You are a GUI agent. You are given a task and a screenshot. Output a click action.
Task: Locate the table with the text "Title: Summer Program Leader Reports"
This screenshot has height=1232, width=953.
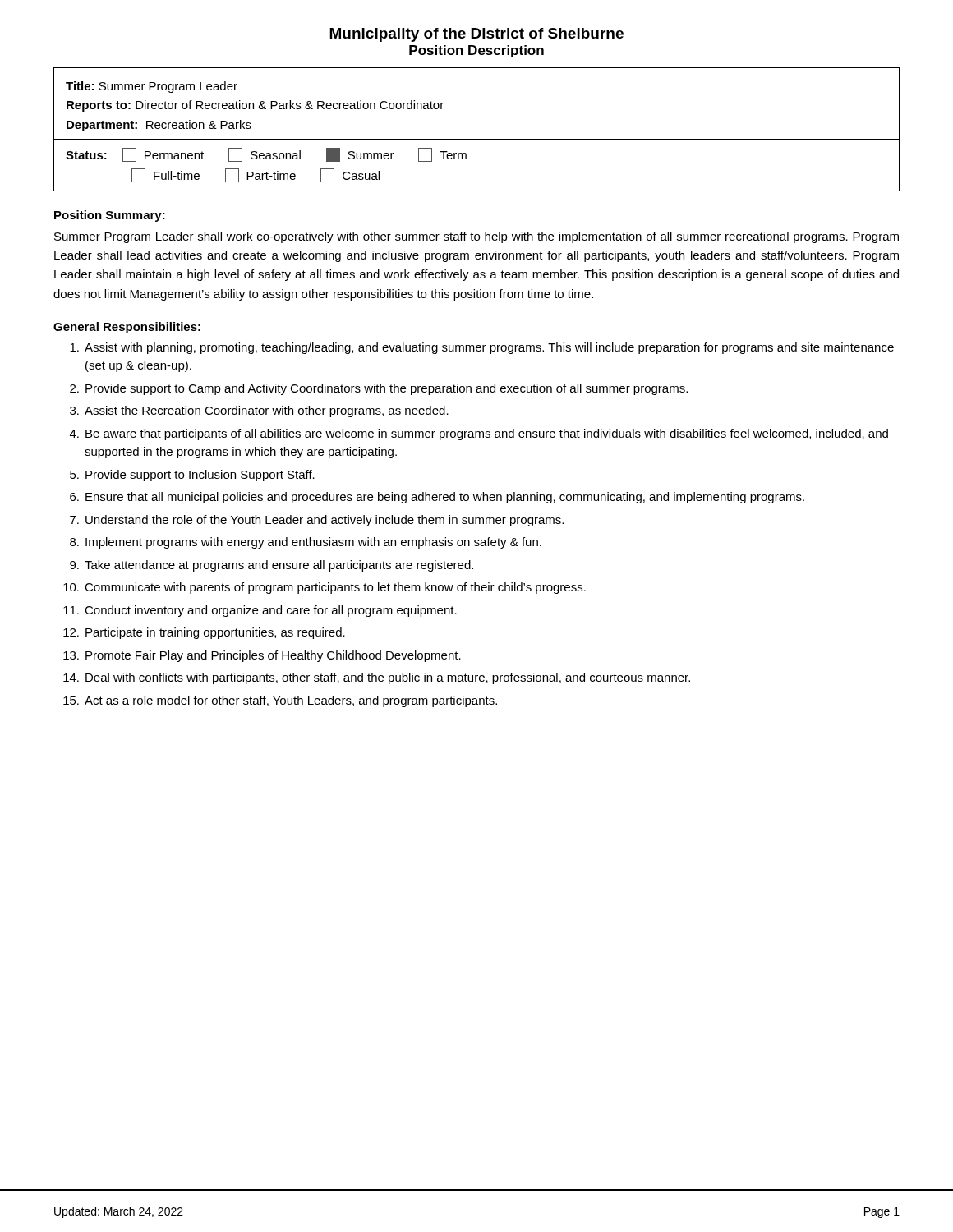(476, 129)
